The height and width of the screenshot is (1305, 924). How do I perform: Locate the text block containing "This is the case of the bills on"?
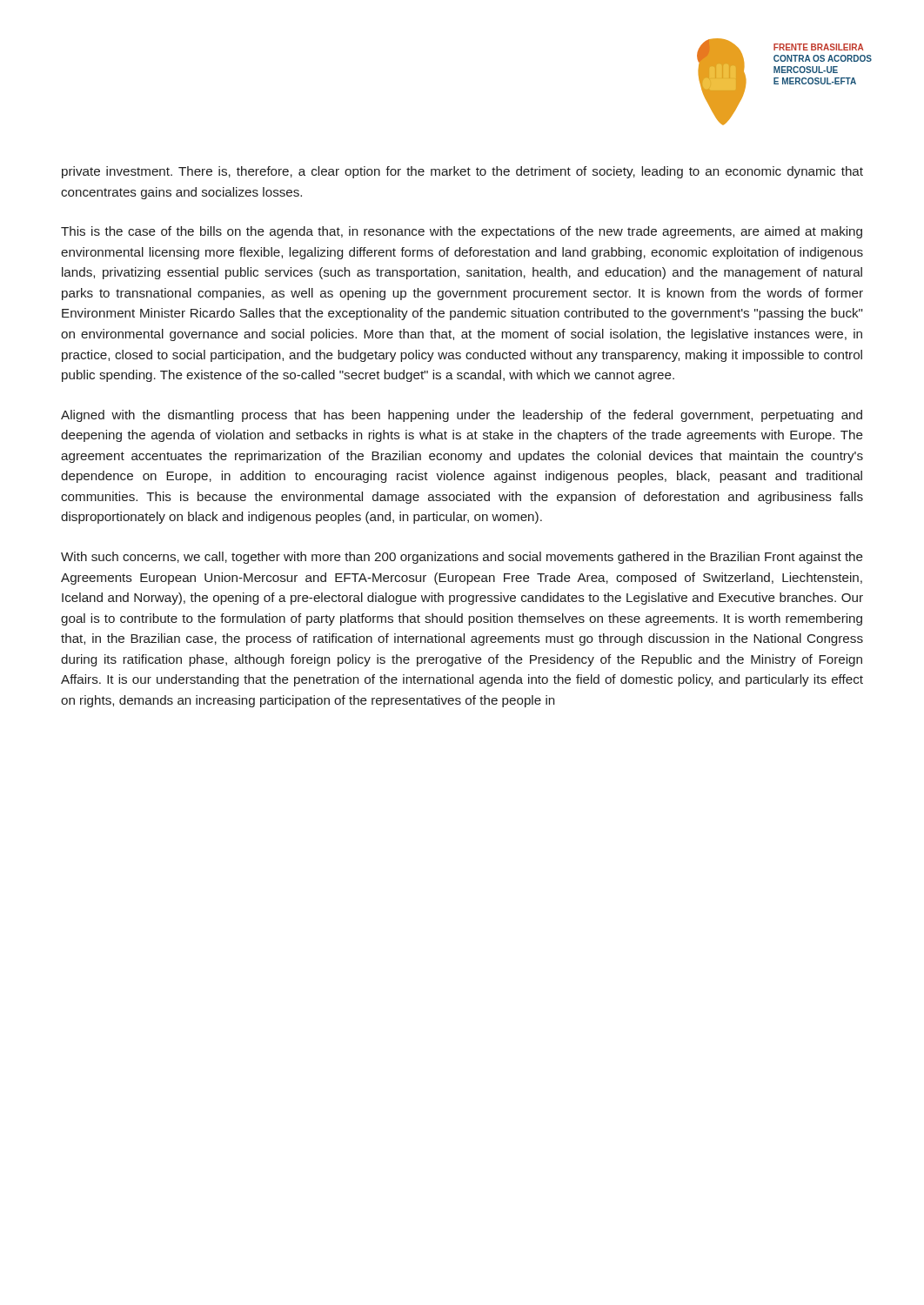(462, 303)
